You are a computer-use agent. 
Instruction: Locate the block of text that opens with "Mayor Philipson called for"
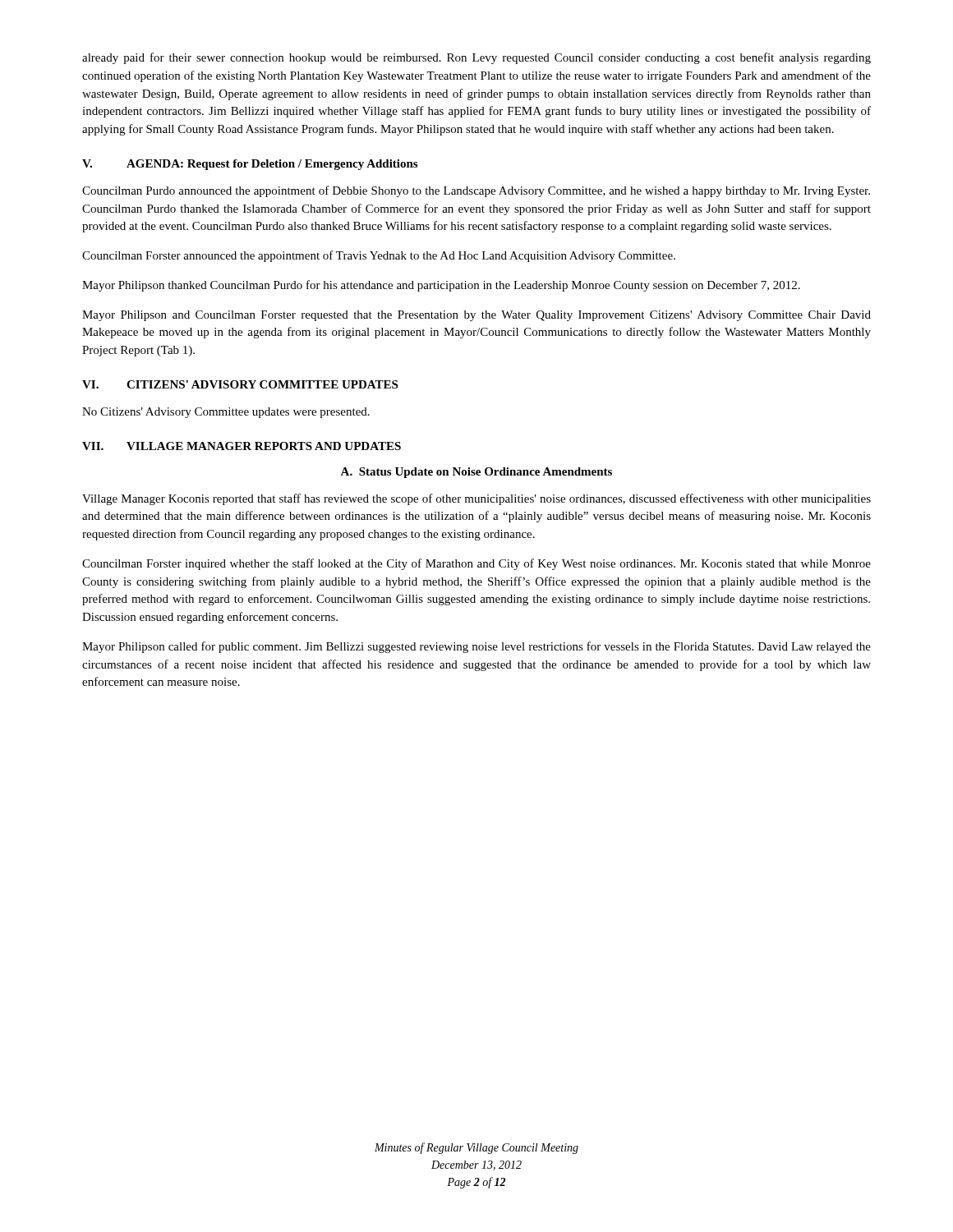click(476, 664)
